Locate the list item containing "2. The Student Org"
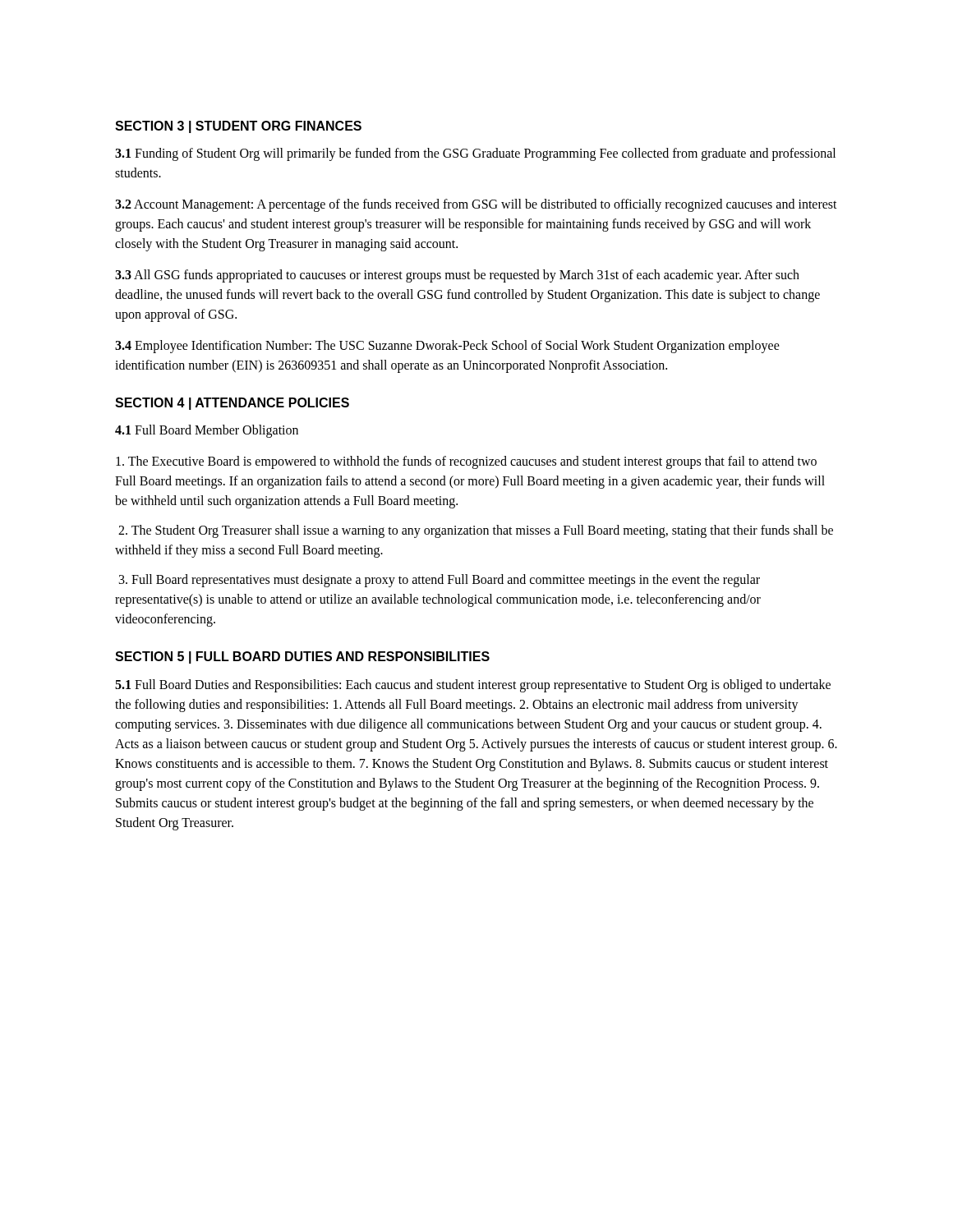953x1232 pixels. (x=474, y=540)
